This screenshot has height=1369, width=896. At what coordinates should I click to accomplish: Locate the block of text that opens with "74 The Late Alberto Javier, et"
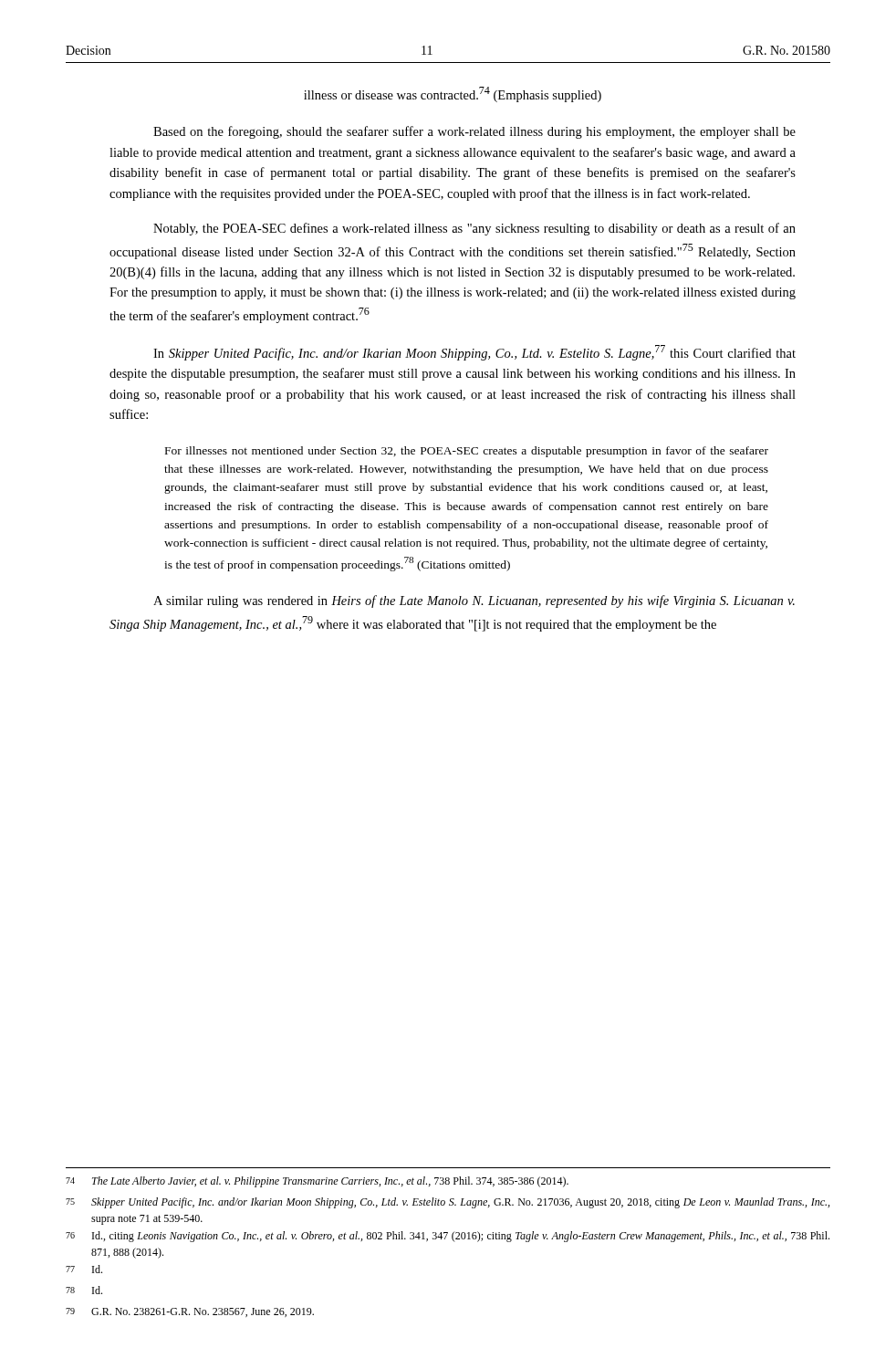pos(317,1184)
